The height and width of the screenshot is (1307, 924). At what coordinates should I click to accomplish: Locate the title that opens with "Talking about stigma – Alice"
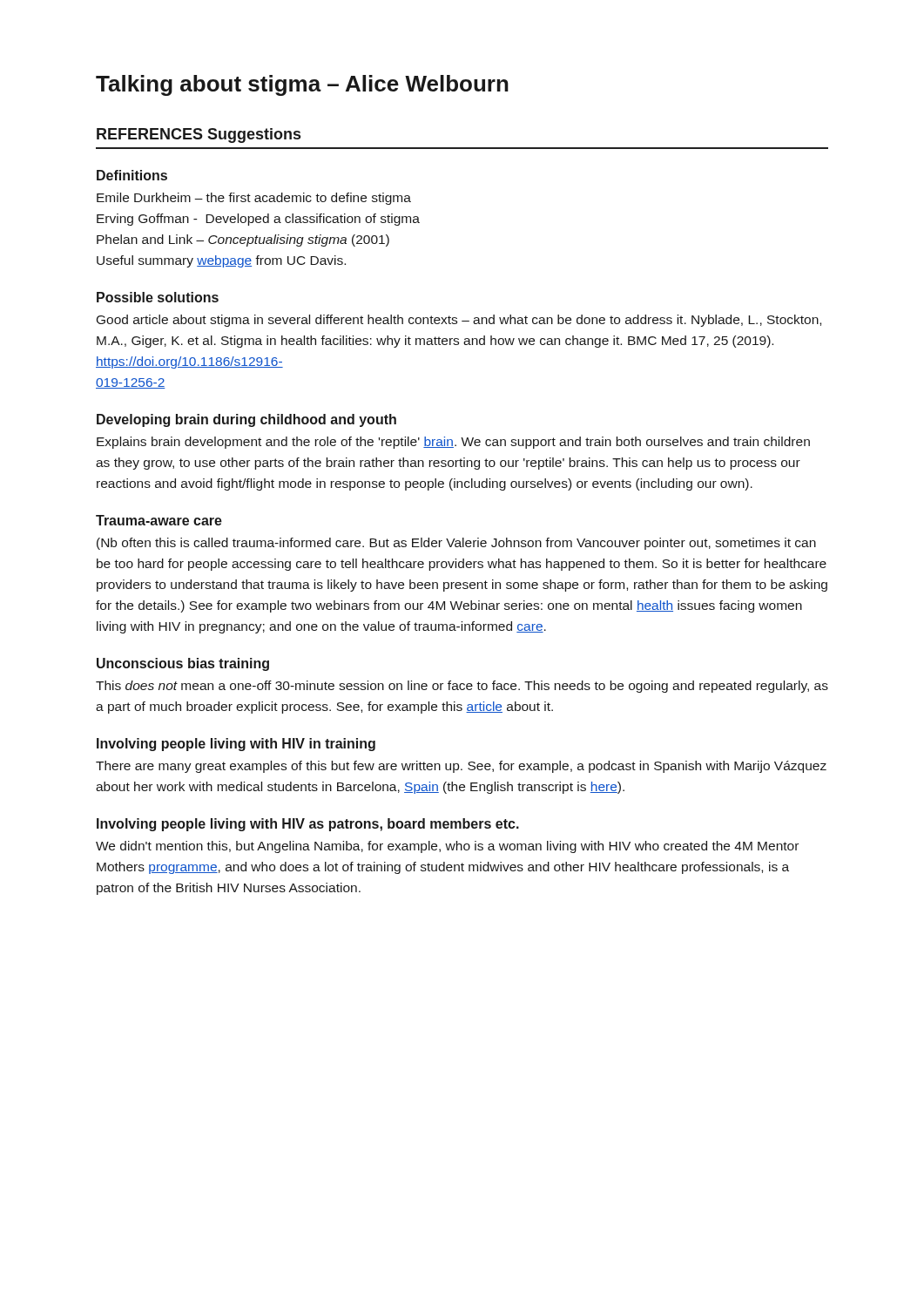pyautogui.click(x=303, y=84)
